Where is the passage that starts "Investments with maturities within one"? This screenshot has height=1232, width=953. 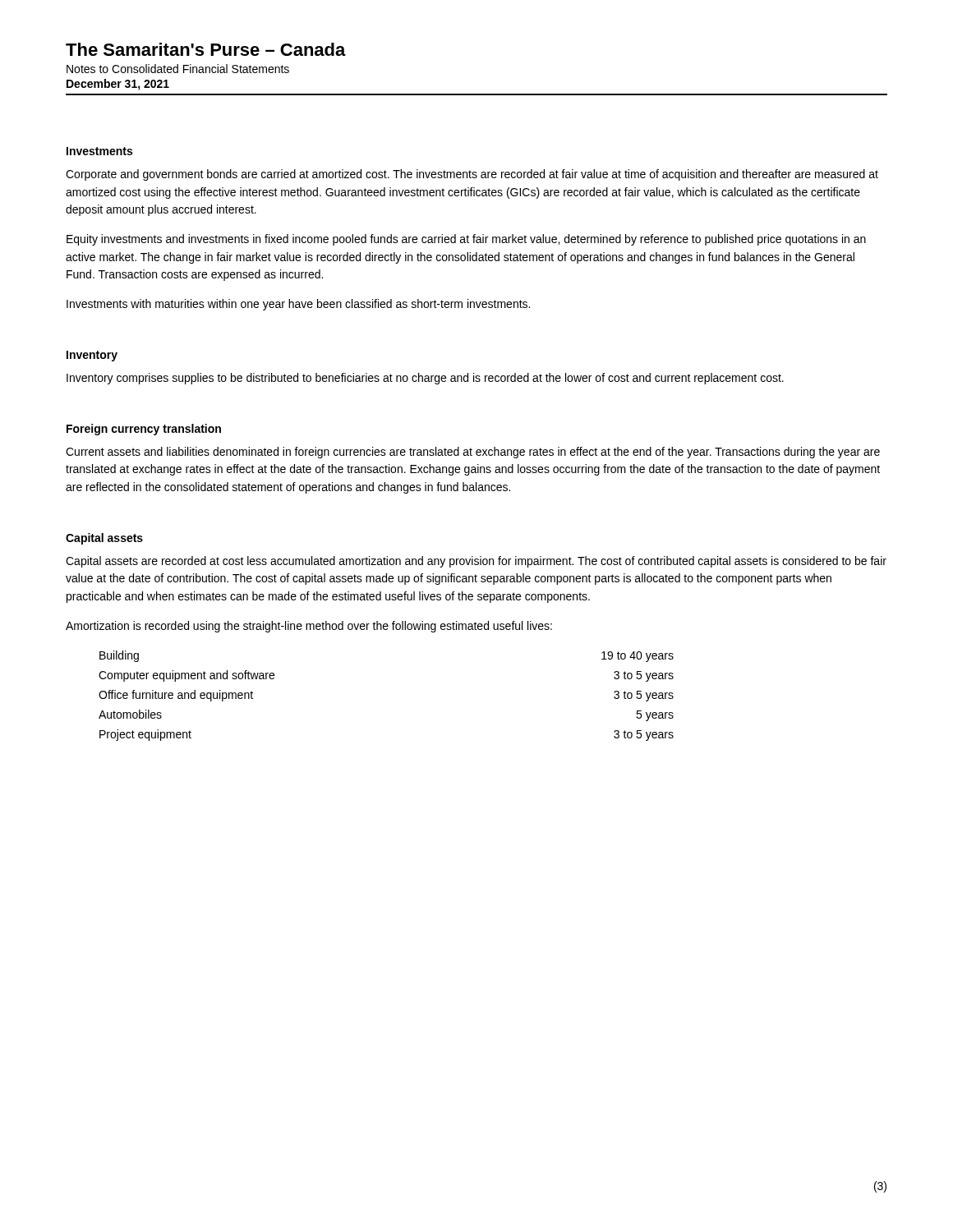pos(298,304)
